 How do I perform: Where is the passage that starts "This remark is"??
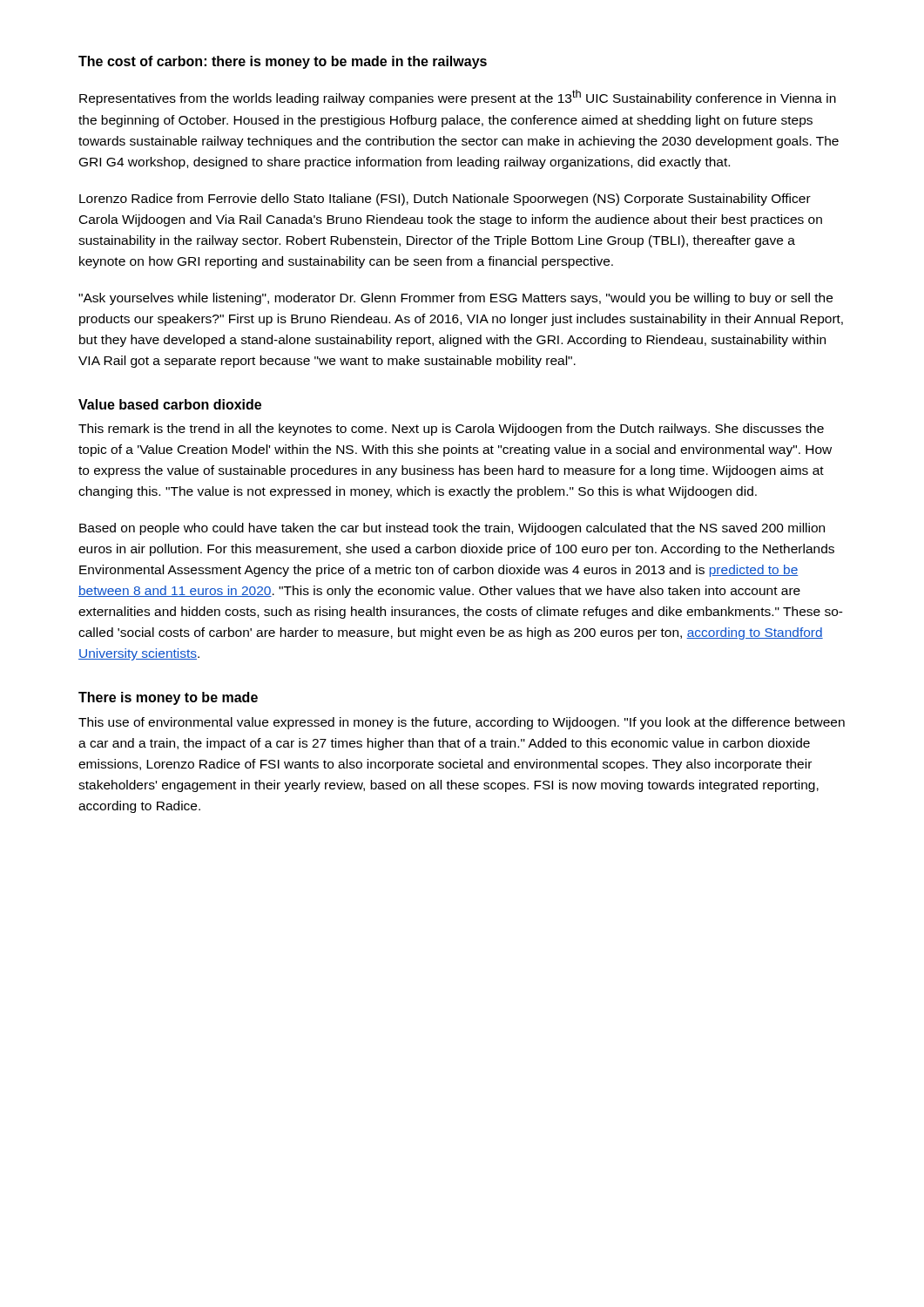click(x=455, y=460)
